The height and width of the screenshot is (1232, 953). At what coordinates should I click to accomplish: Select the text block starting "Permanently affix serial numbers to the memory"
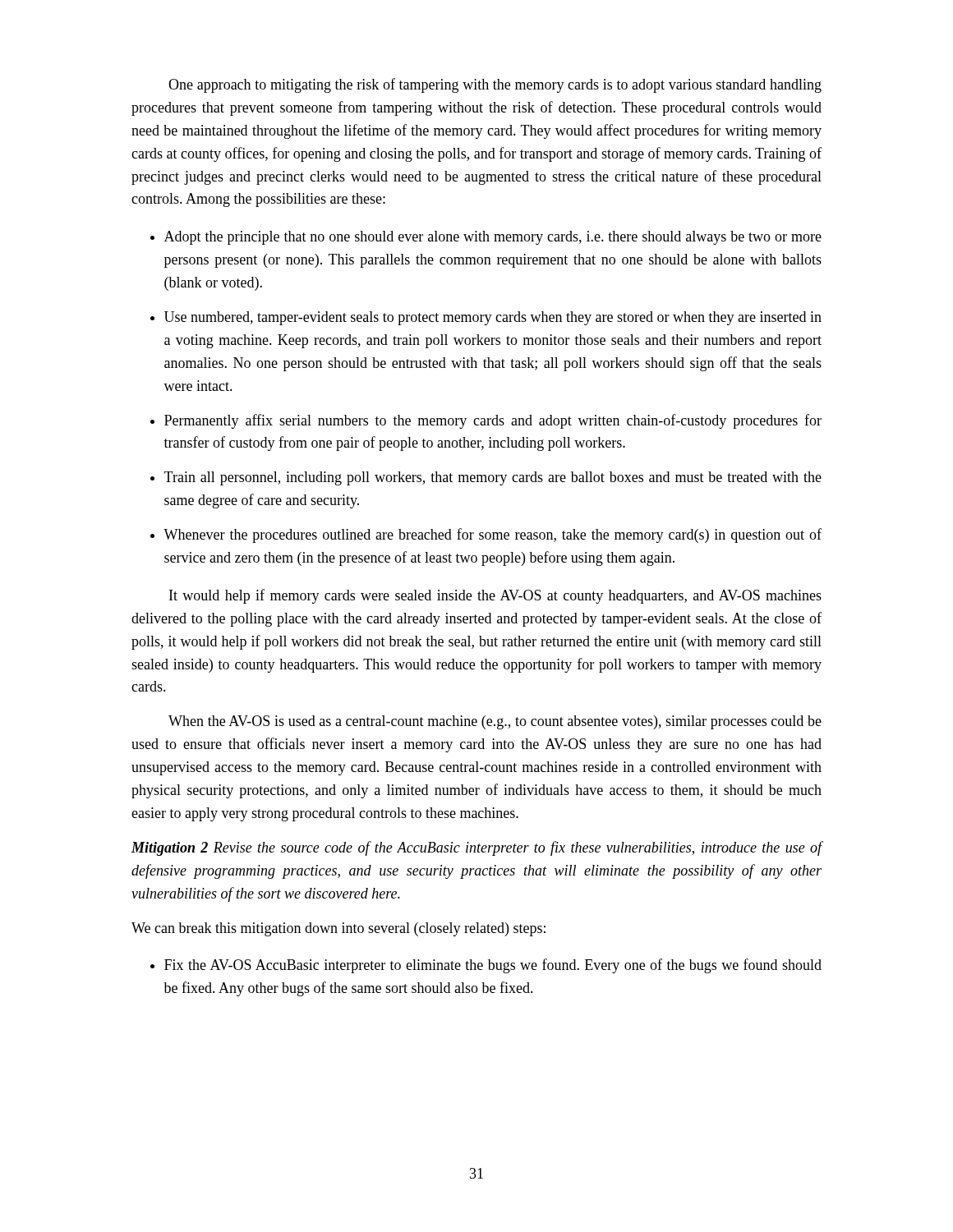coord(493,432)
